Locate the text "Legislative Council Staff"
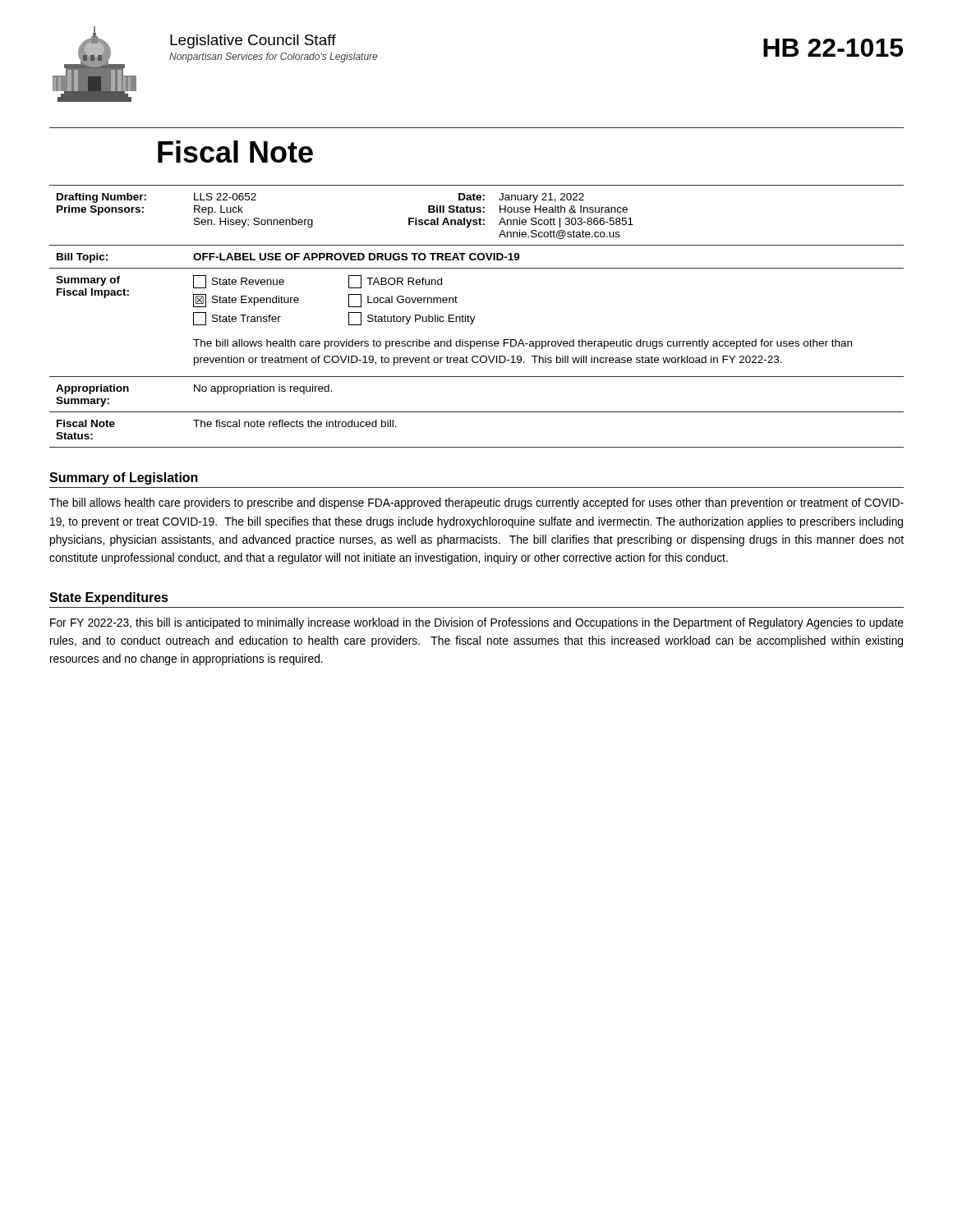This screenshot has width=953, height=1232. click(252, 40)
